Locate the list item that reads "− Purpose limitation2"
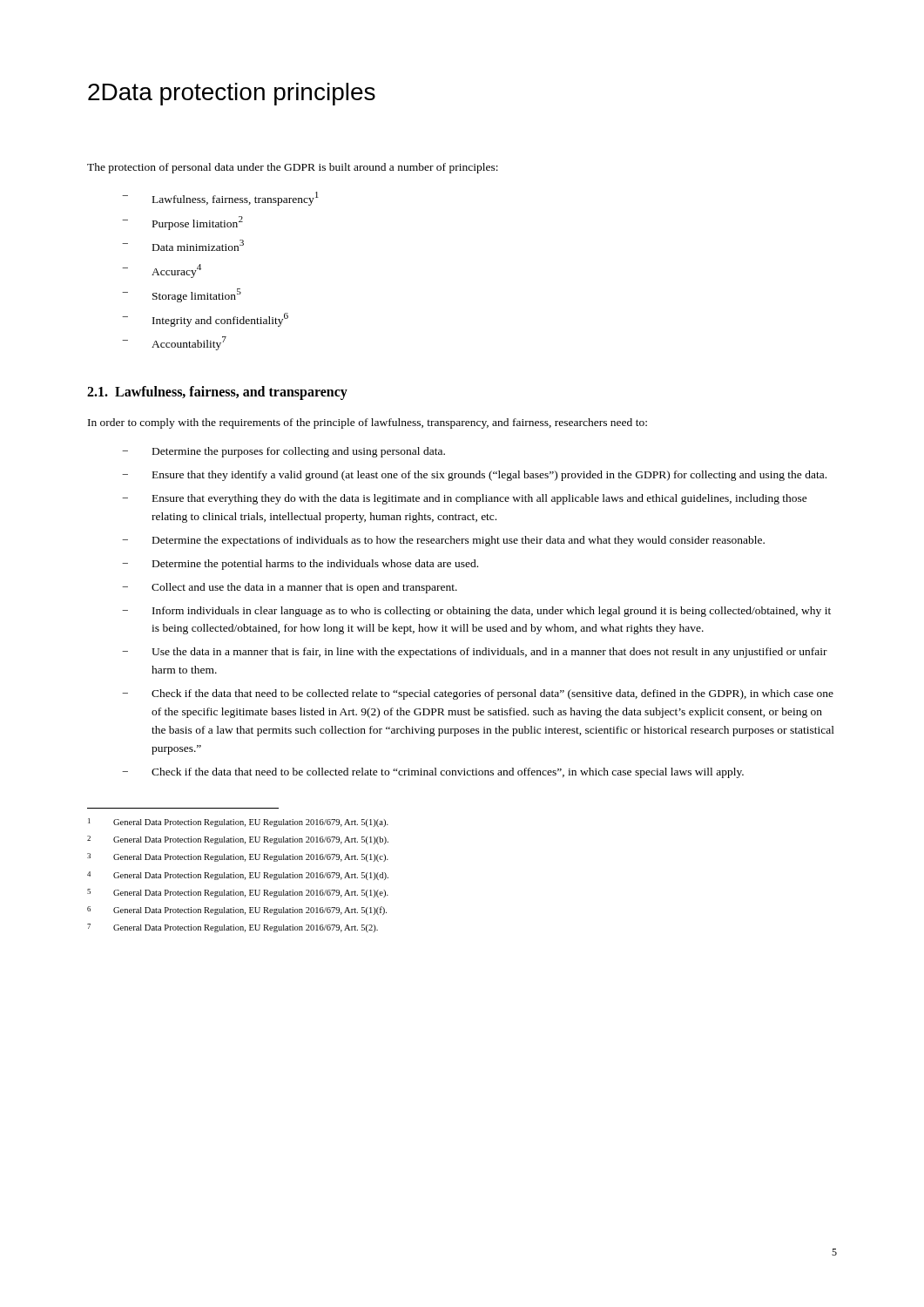This screenshot has height=1307, width=924. tap(182, 223)
